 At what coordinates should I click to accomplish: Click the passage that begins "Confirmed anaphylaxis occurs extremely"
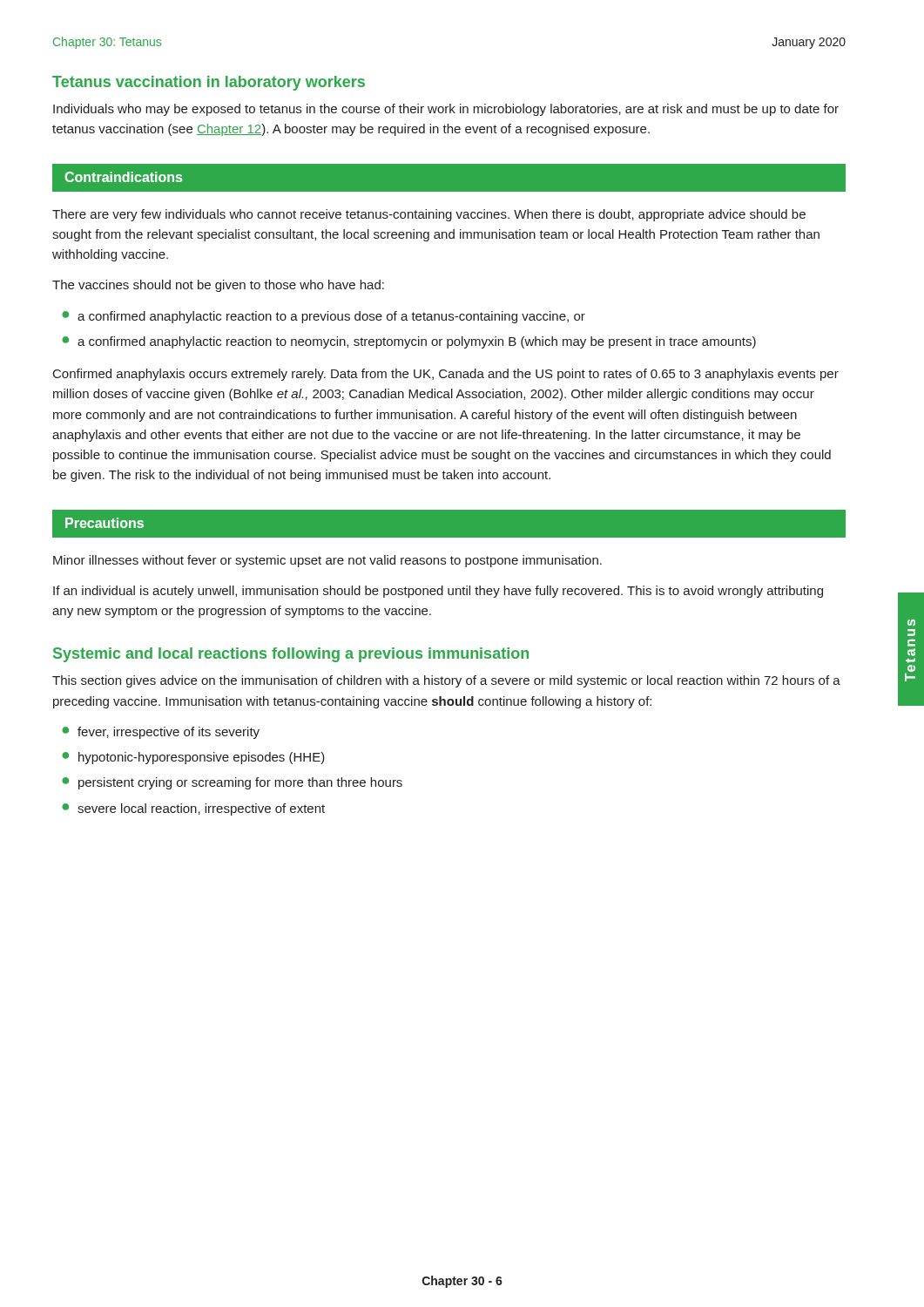tap(445, 424)
